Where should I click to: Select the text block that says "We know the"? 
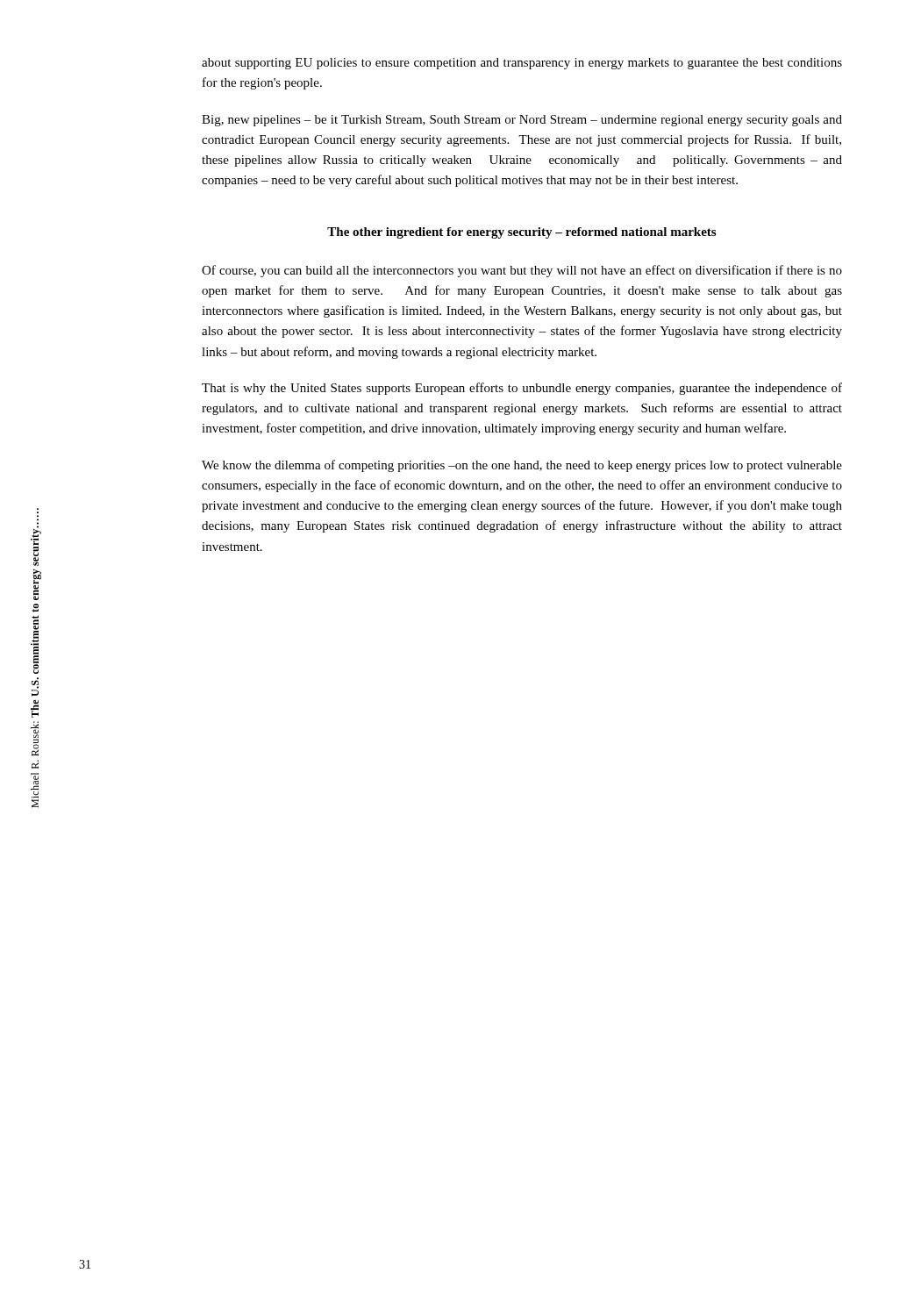tap(522, 505)
